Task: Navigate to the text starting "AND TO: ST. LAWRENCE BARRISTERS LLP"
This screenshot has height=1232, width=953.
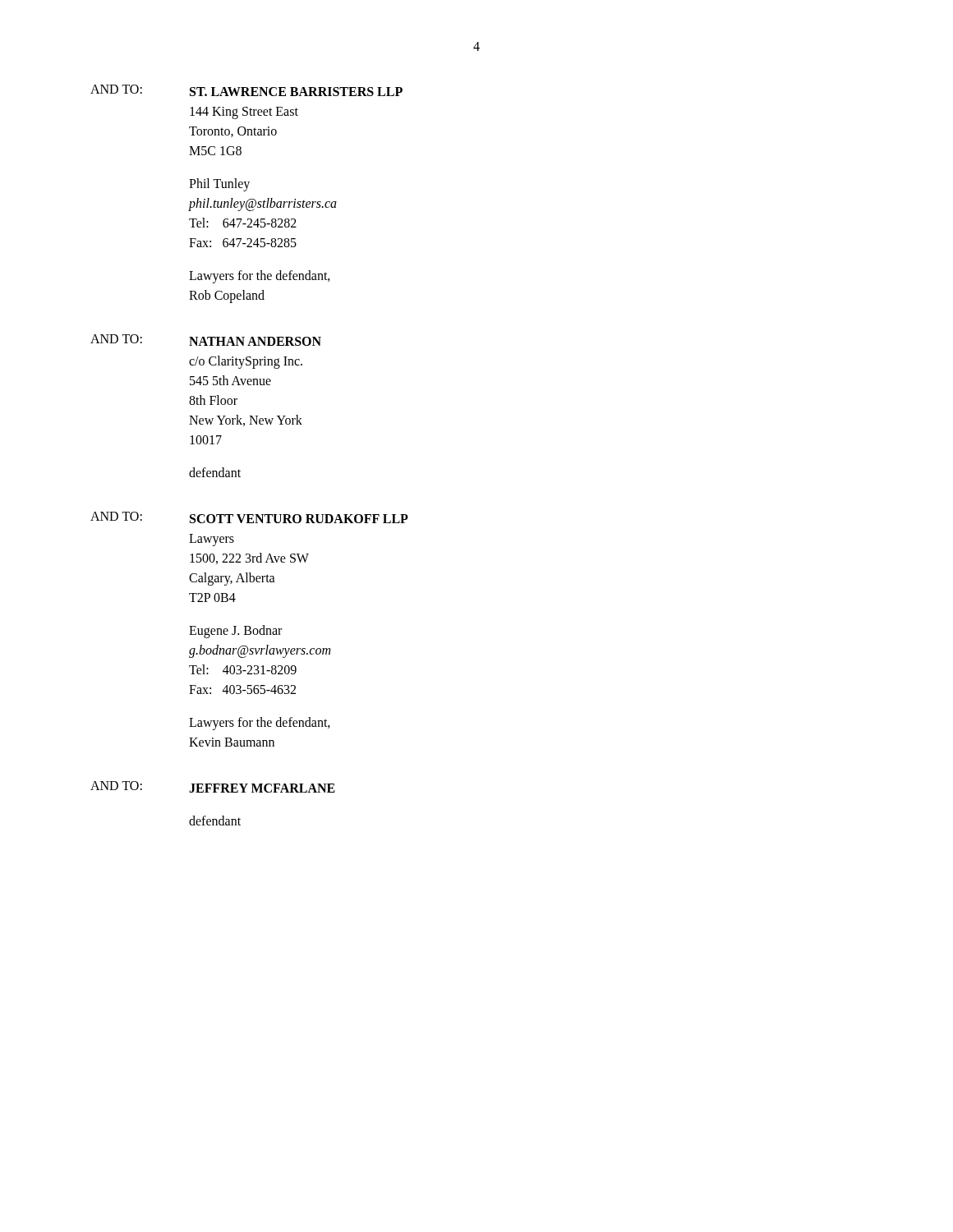Action: [246, 90]
